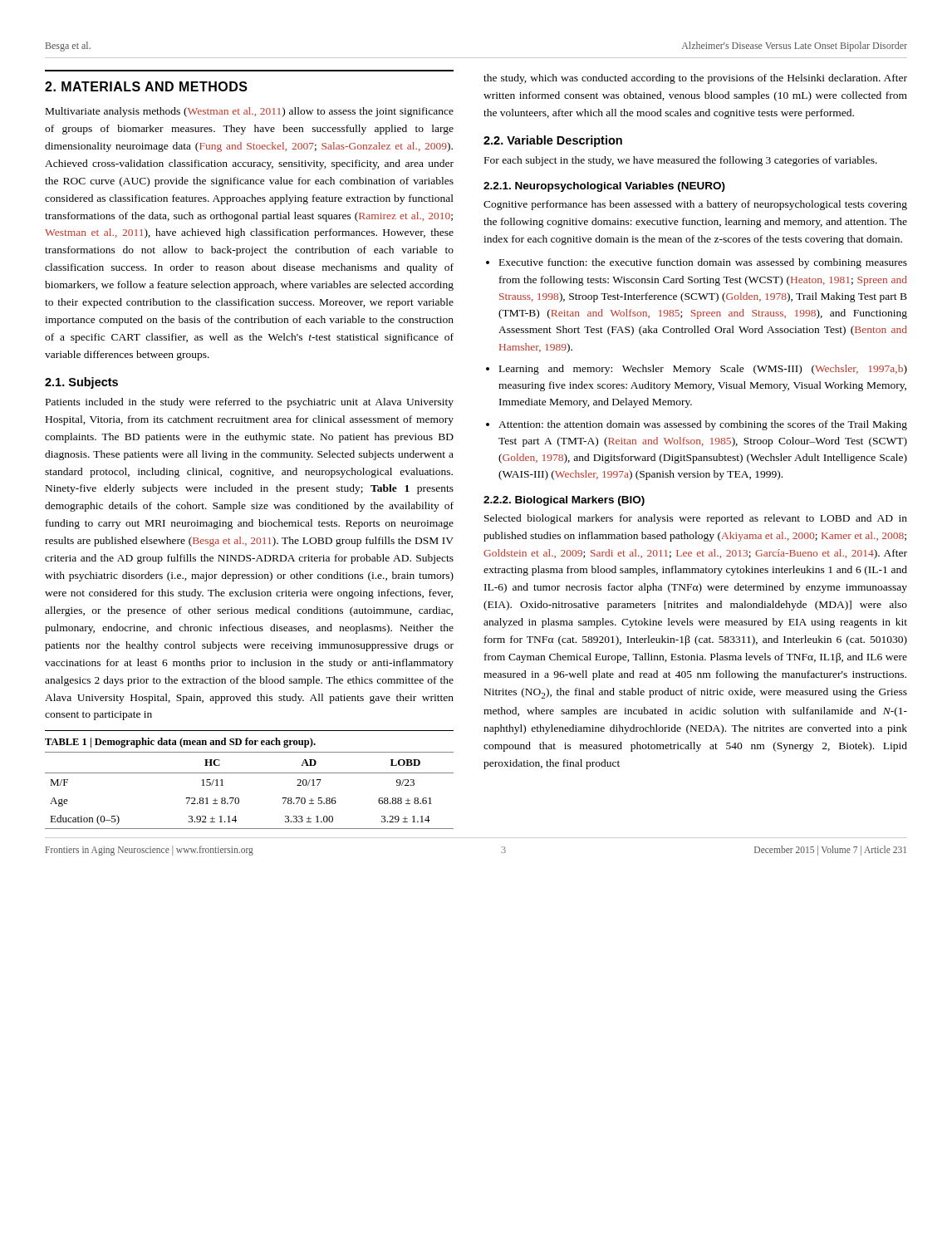Click the caption
The width and height of the screenshot is (952, 1246).
180,742
